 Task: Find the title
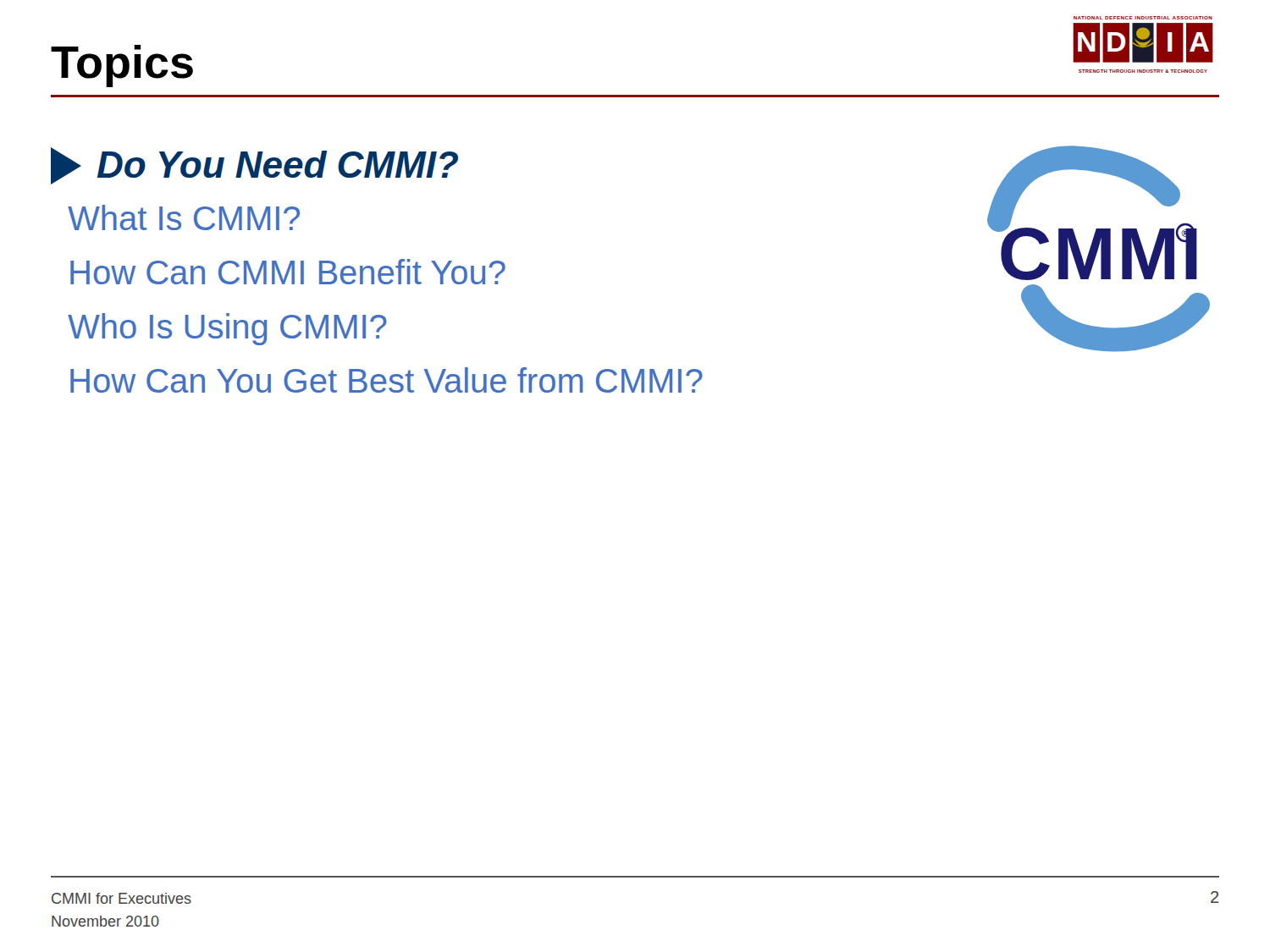pyautogui.click(x=123, y=62)
